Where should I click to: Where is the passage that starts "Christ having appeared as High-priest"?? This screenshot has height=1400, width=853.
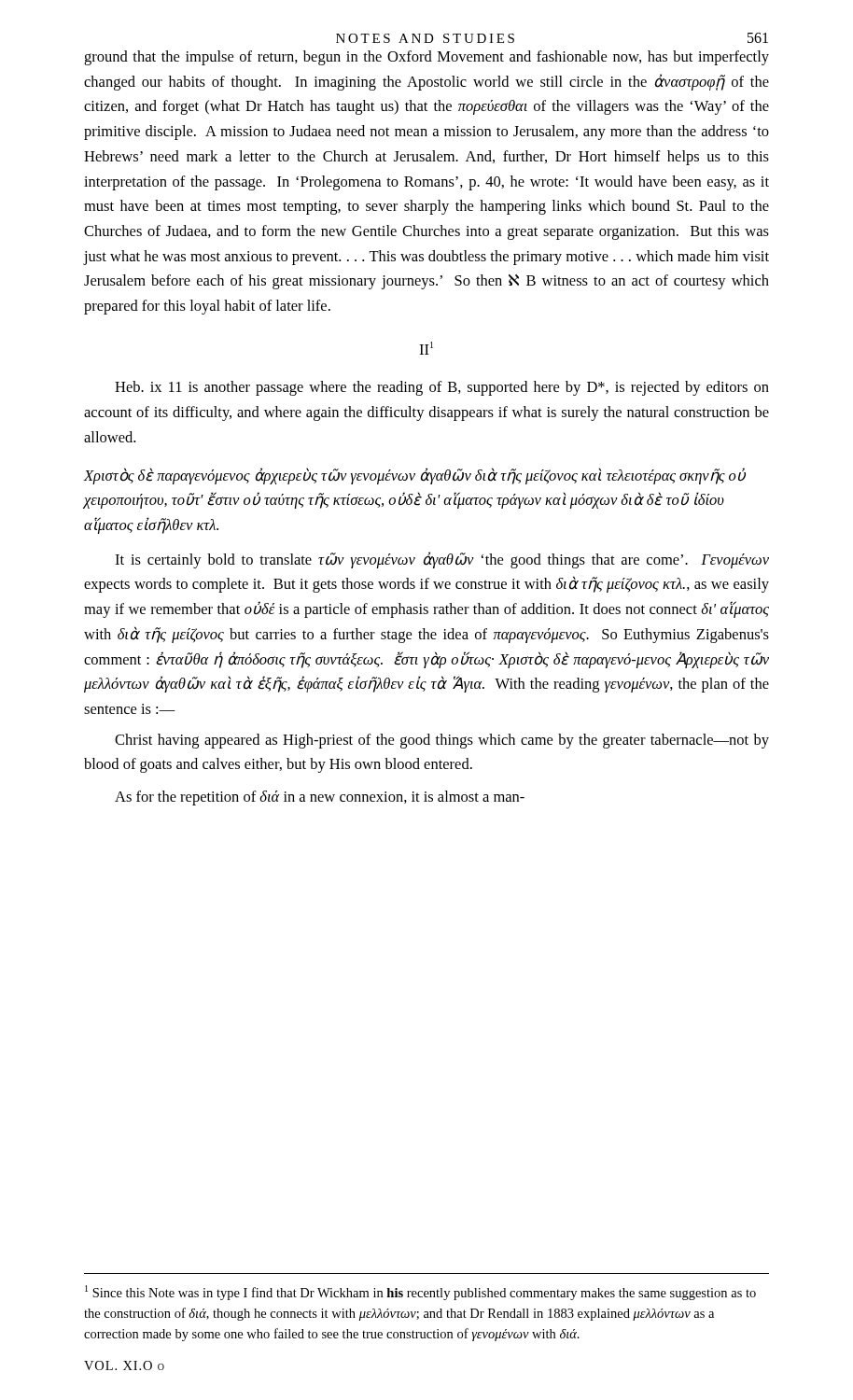pyautogui.click(x=426, y=753)
